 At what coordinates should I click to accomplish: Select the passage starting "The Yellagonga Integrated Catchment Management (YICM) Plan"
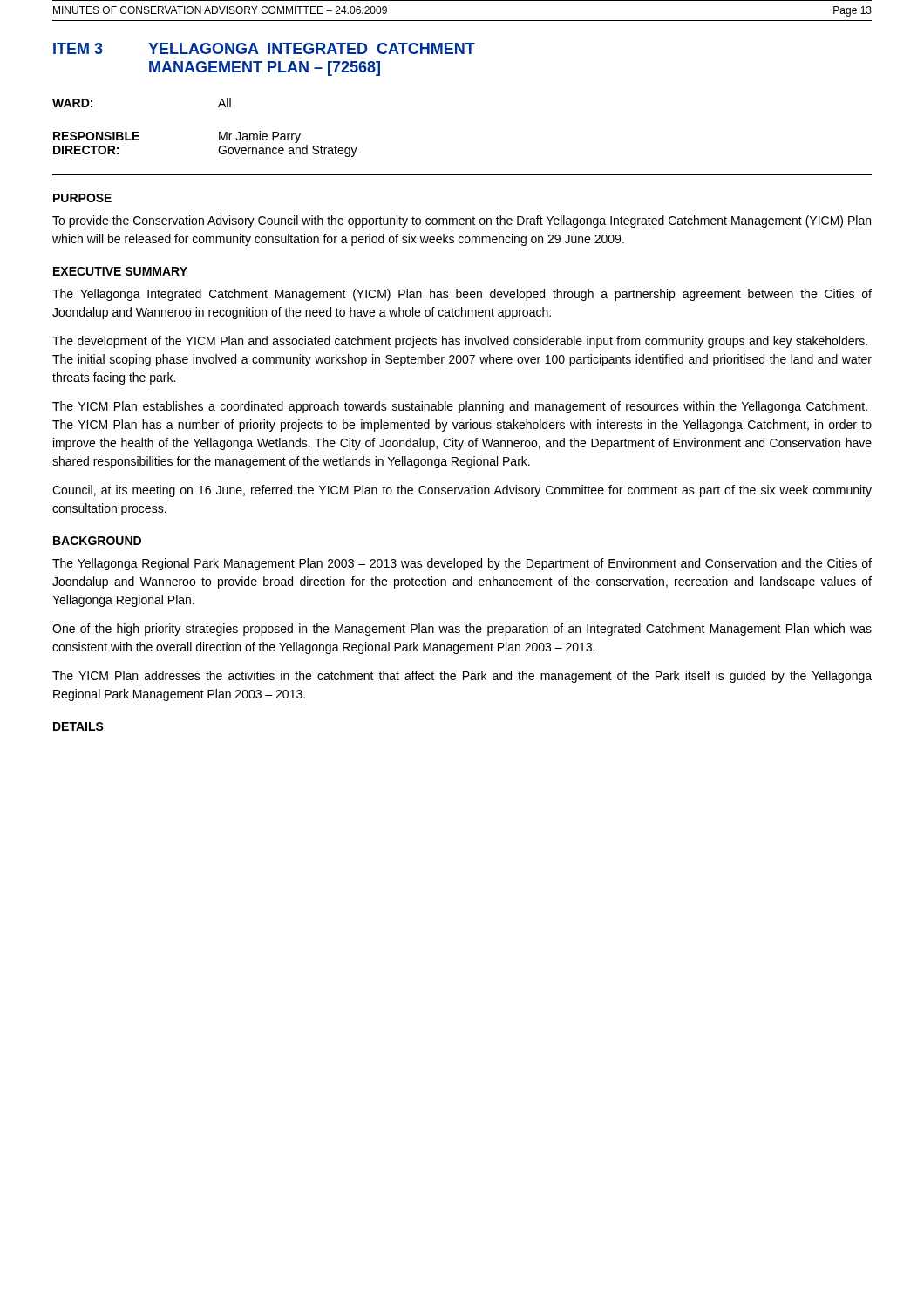[462, 303]
